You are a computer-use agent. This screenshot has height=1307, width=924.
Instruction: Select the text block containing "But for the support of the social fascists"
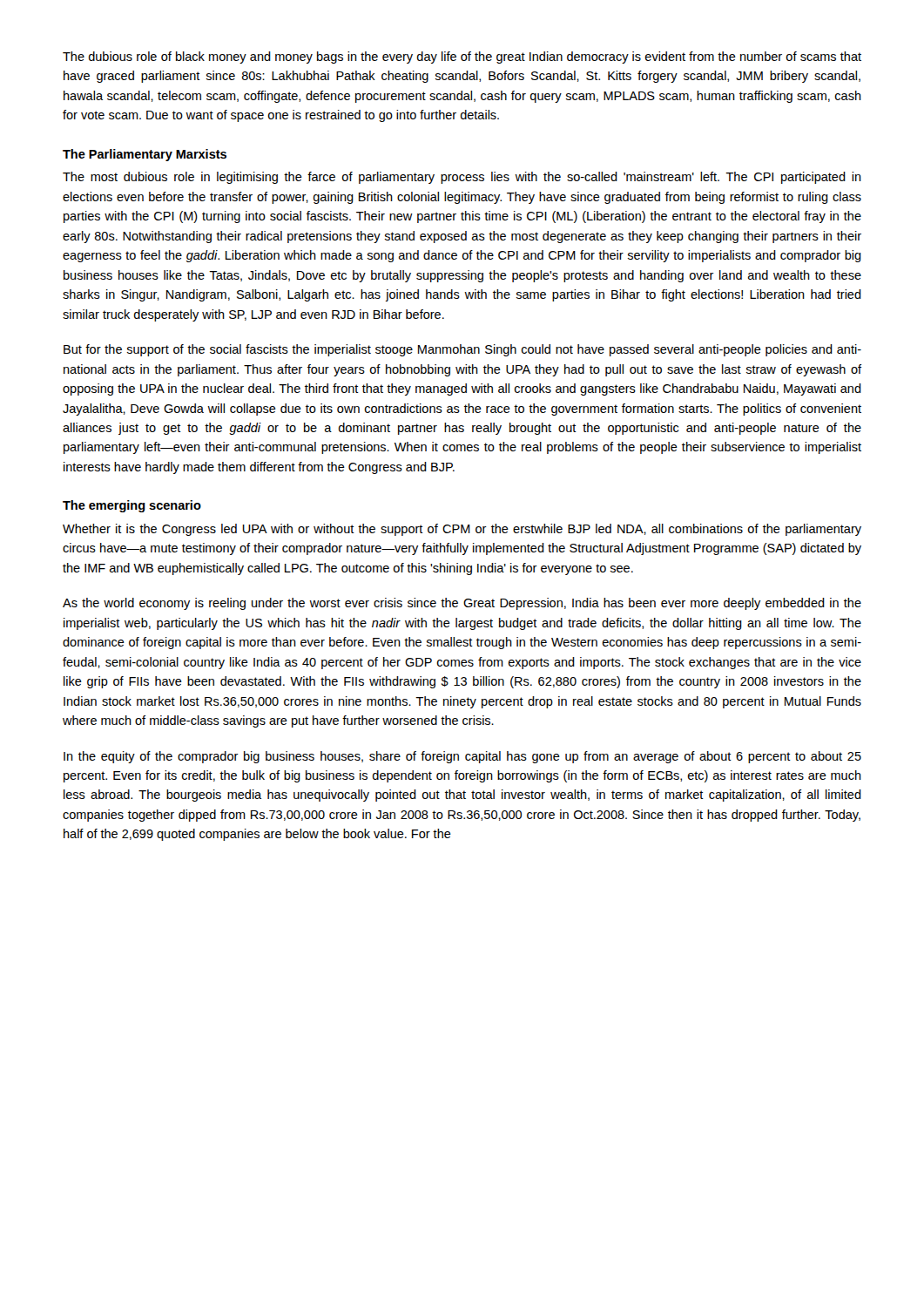click(462, 408)
